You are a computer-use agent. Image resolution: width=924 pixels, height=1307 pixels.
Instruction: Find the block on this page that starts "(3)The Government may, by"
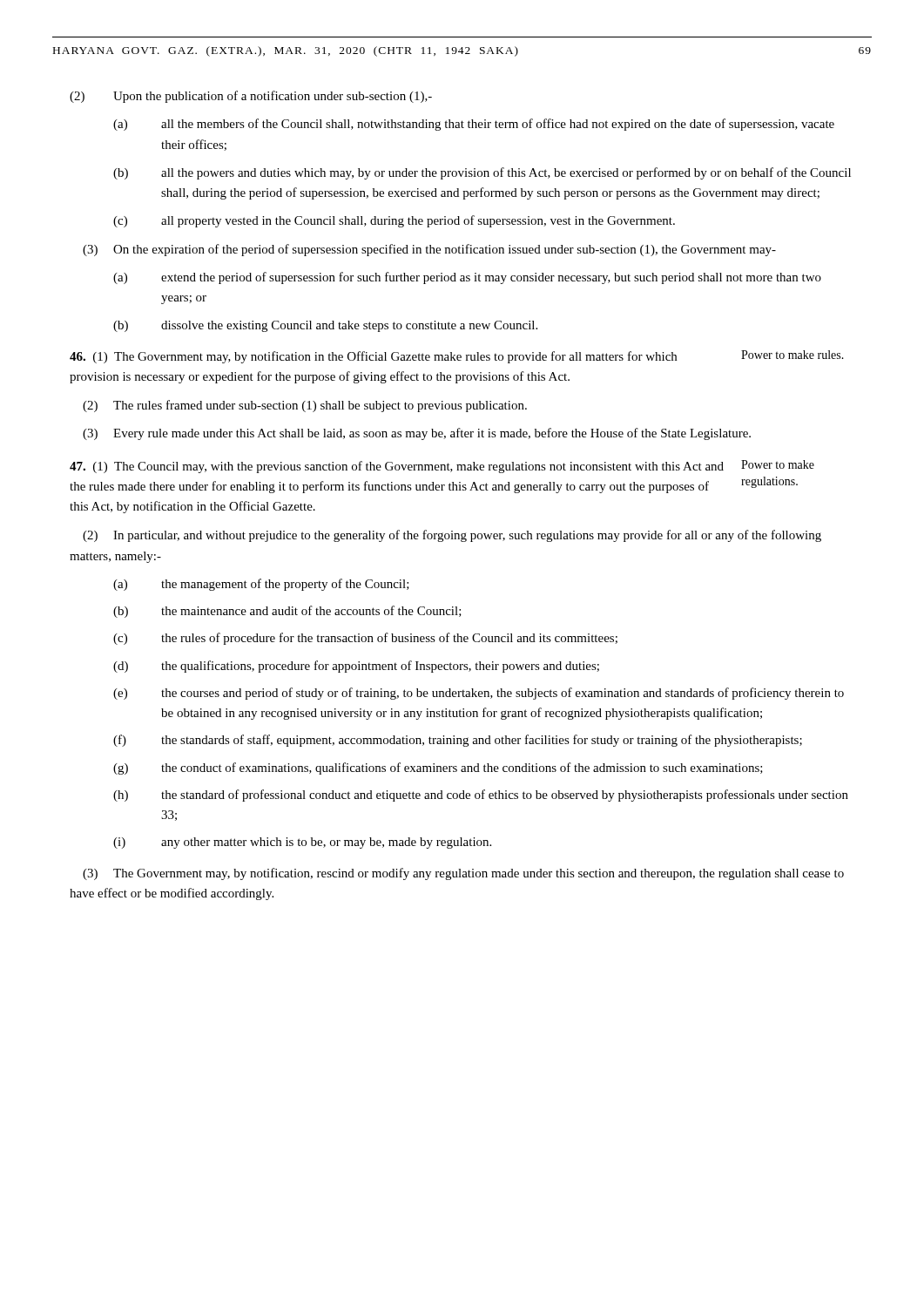(x=457, y=881)
